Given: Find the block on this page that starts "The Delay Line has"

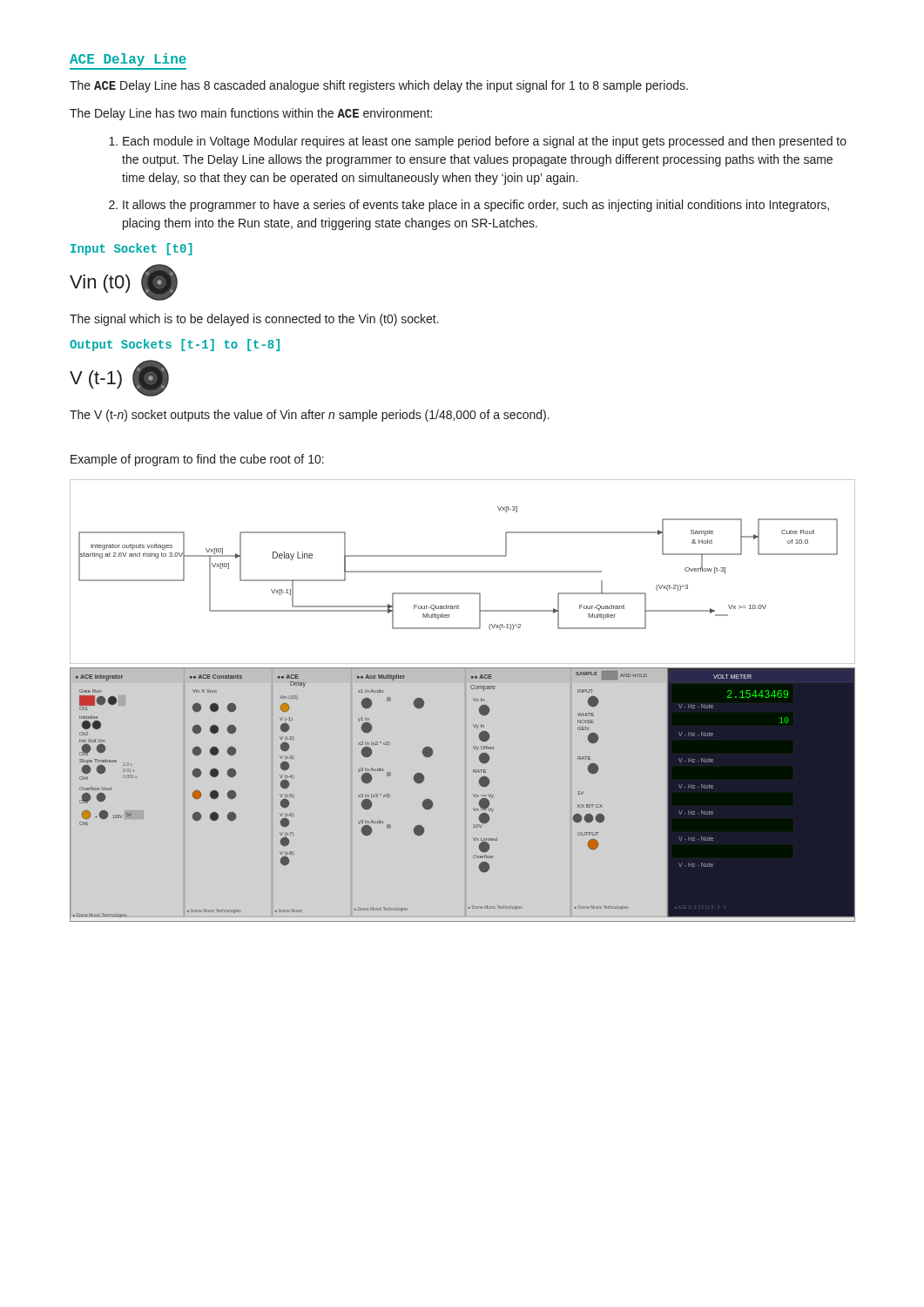Looking at the screenshot, I should (251, 114).
